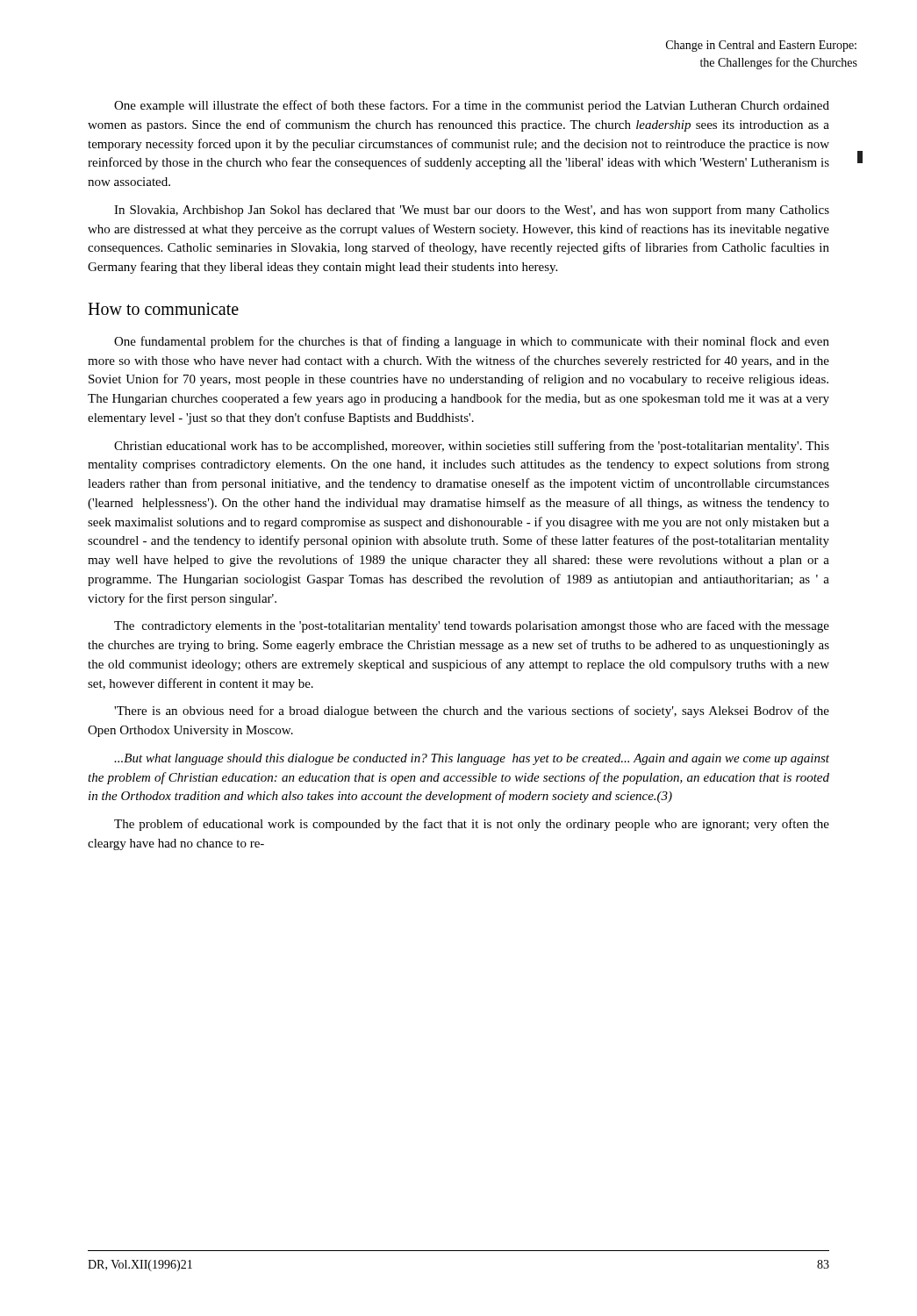Where does it say "How to communicate"?

point(163,309)
